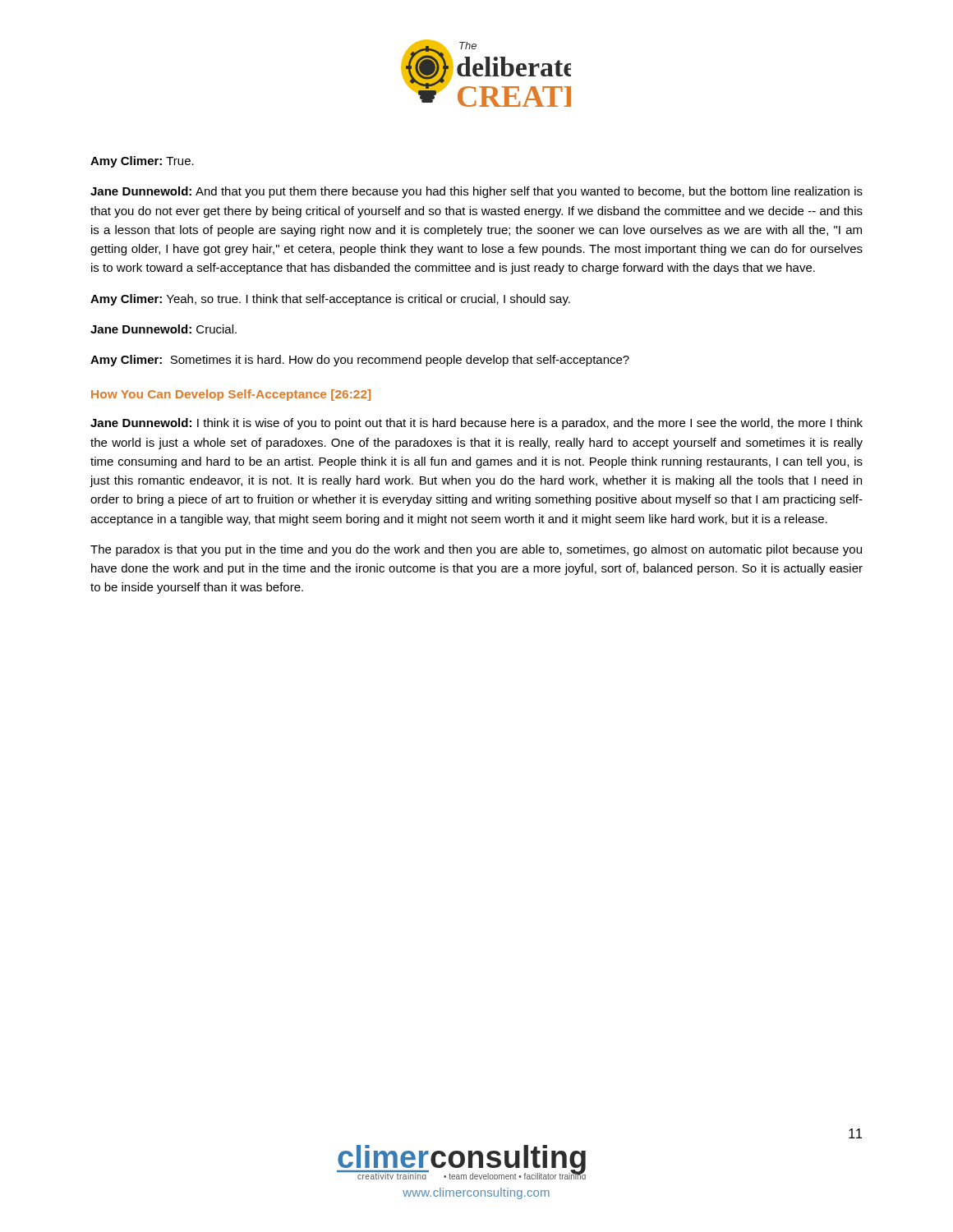Select the passage starting "How You Can"
This screenshot has height=1232, width=953.
(x=231, y=394)
